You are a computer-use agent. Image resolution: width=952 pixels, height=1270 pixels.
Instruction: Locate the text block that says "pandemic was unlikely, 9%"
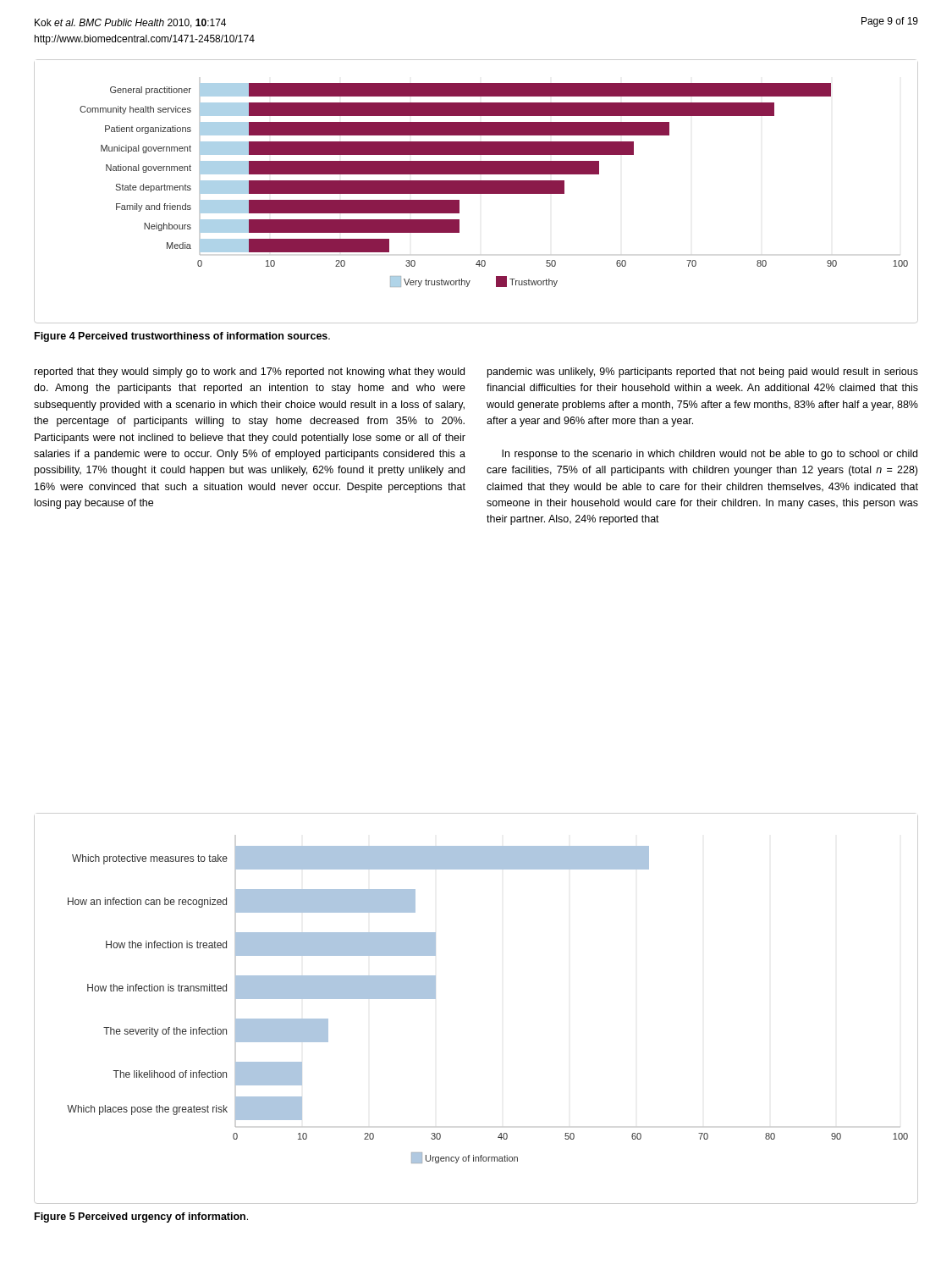pos(702,446)
